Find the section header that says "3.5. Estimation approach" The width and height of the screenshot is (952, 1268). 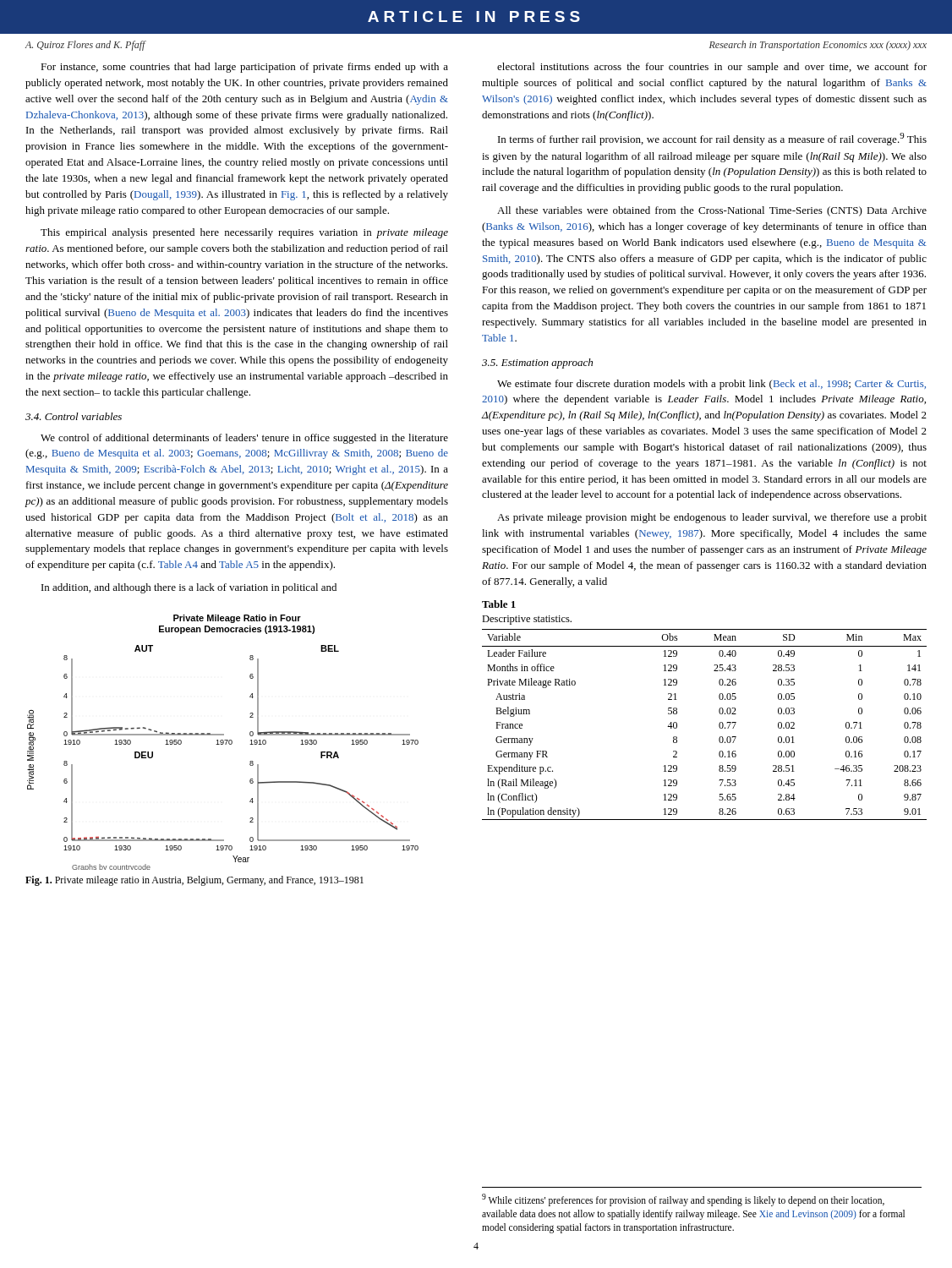point(537,363)
